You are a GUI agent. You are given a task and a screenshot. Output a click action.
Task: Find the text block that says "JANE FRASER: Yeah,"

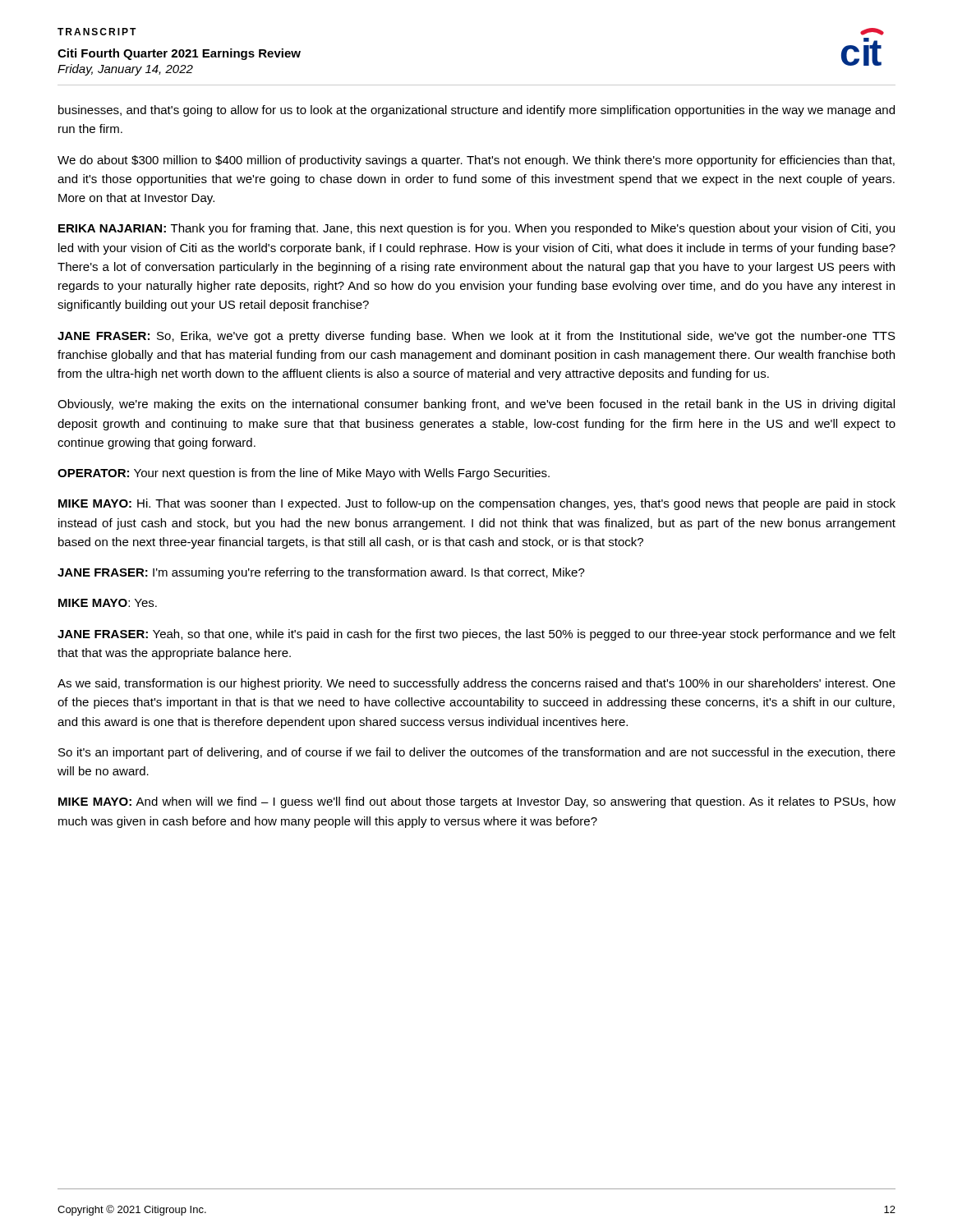[x=476, y=643]
